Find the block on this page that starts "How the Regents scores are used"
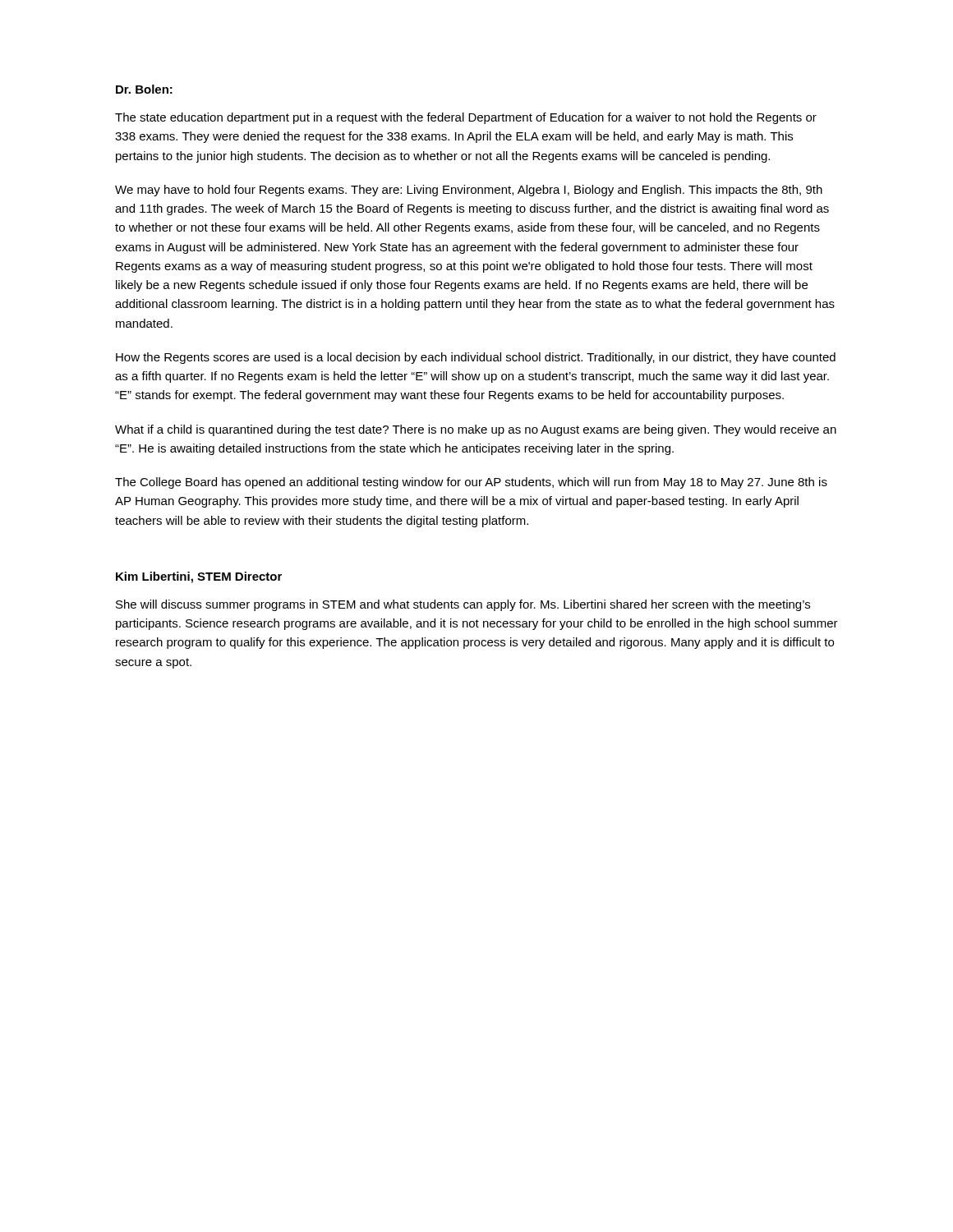953x1232 pixels. [476, 376]
